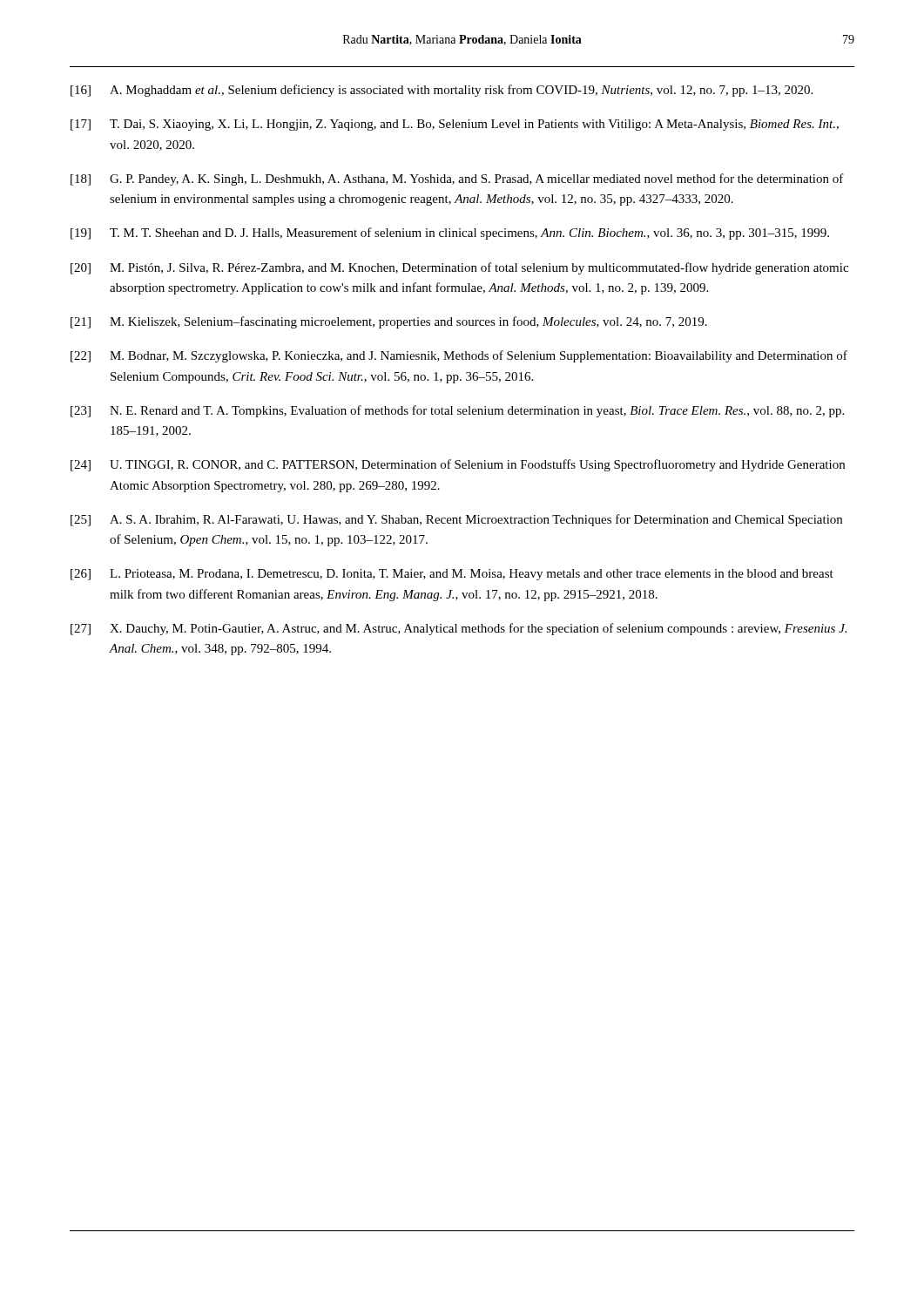Select the block starting "[21] M. Kieliszek, Selenium–fascinating microelement, properties"
This screenshot has height=1307, width=924.
pyautogui.click(x=462, y=322)
